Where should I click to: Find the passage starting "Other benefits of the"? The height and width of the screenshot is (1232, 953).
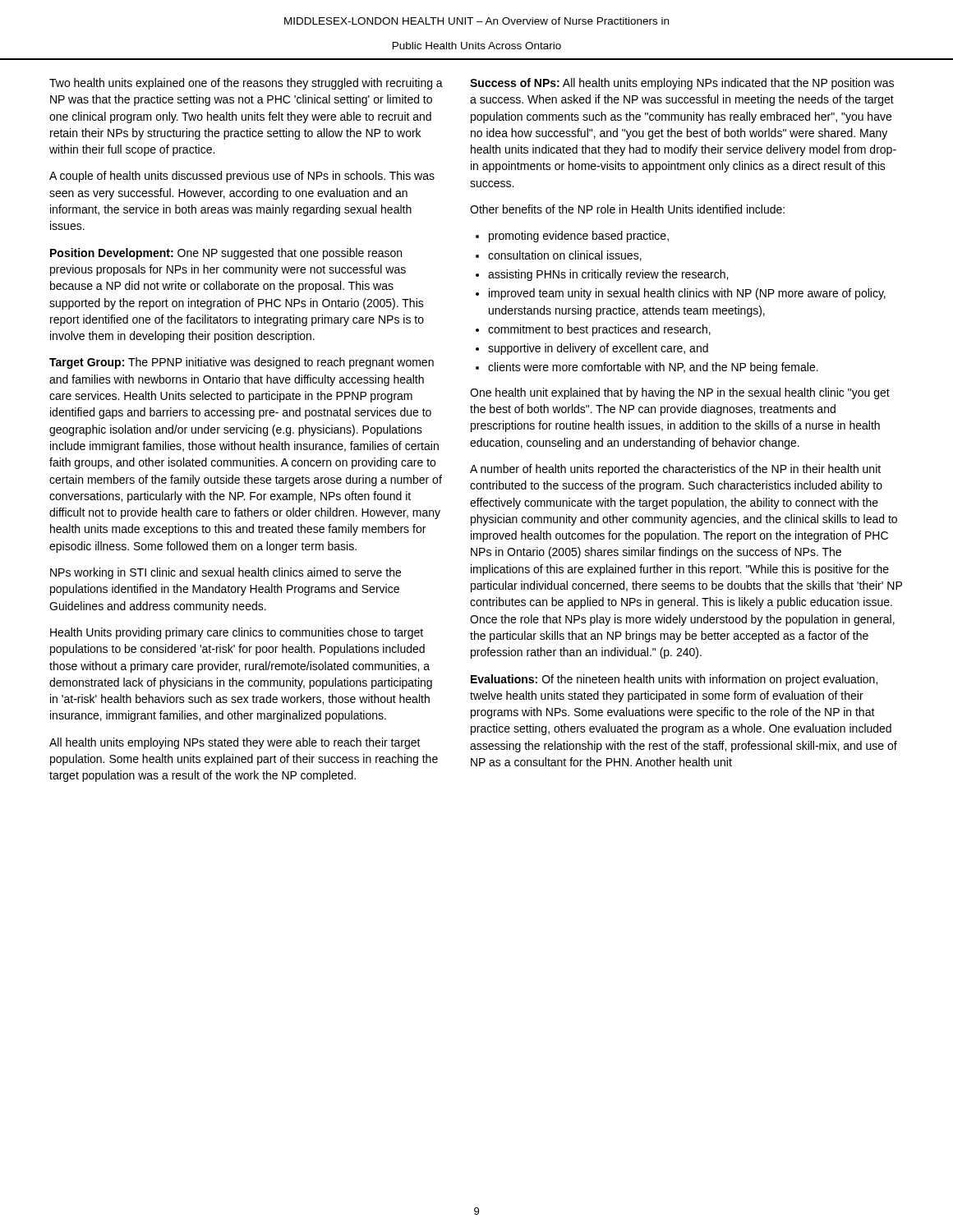point(628,210)
